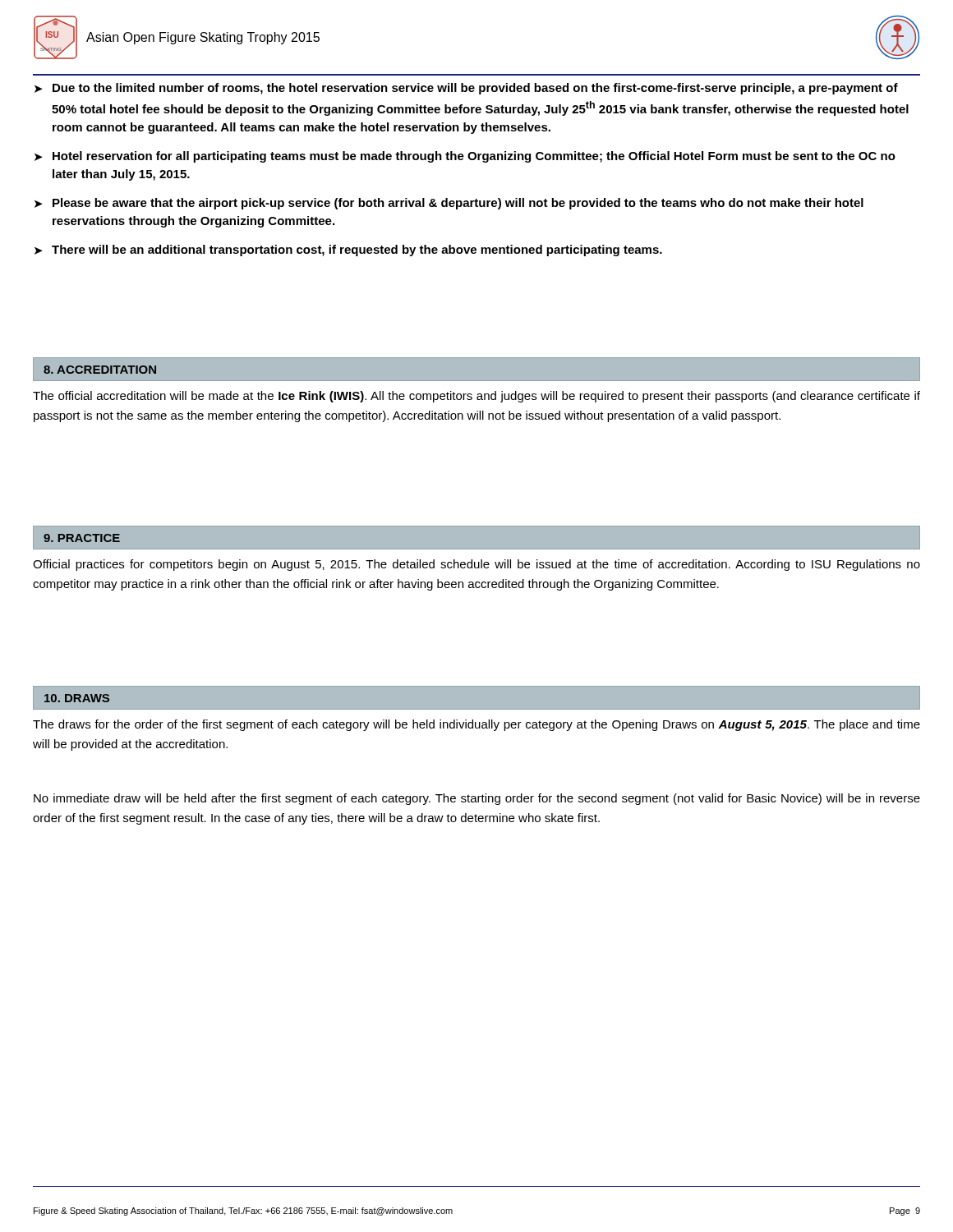Select the list item with the text "➤ Hotel reservation for all participating teams must"
953x1232 pixels.
tap(476, 165)
